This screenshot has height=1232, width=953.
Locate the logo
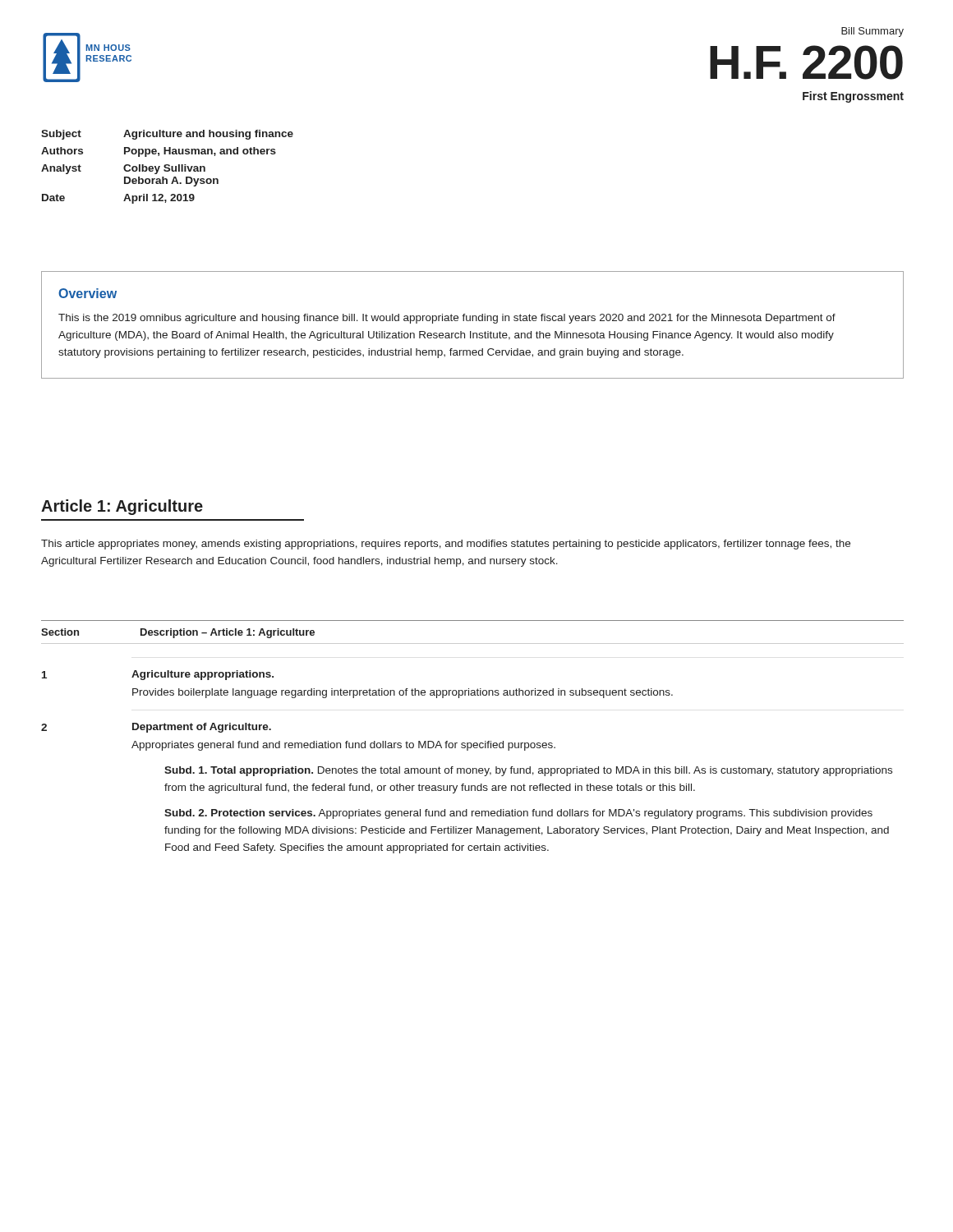point(86,57)
